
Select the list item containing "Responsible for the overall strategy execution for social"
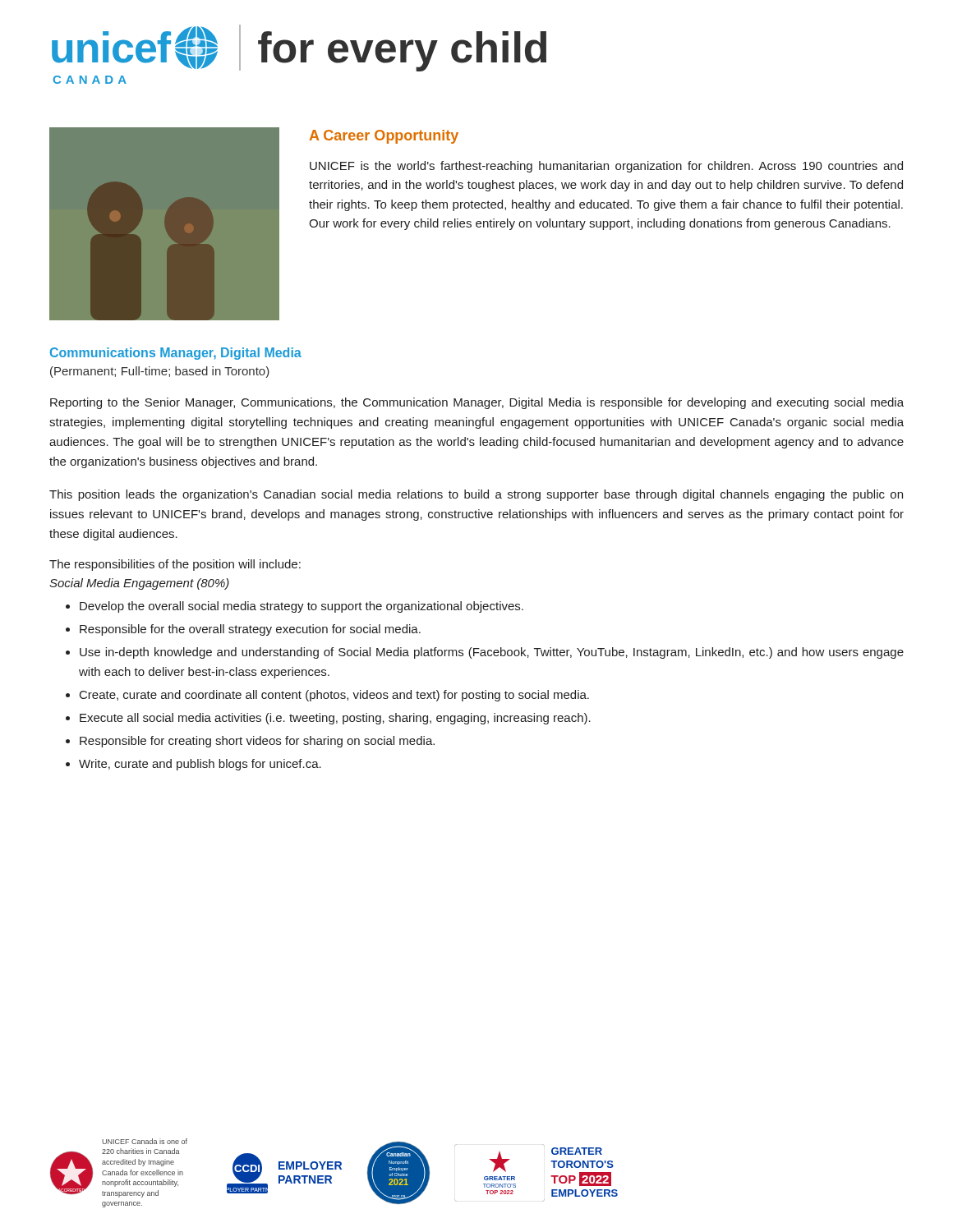250,629
